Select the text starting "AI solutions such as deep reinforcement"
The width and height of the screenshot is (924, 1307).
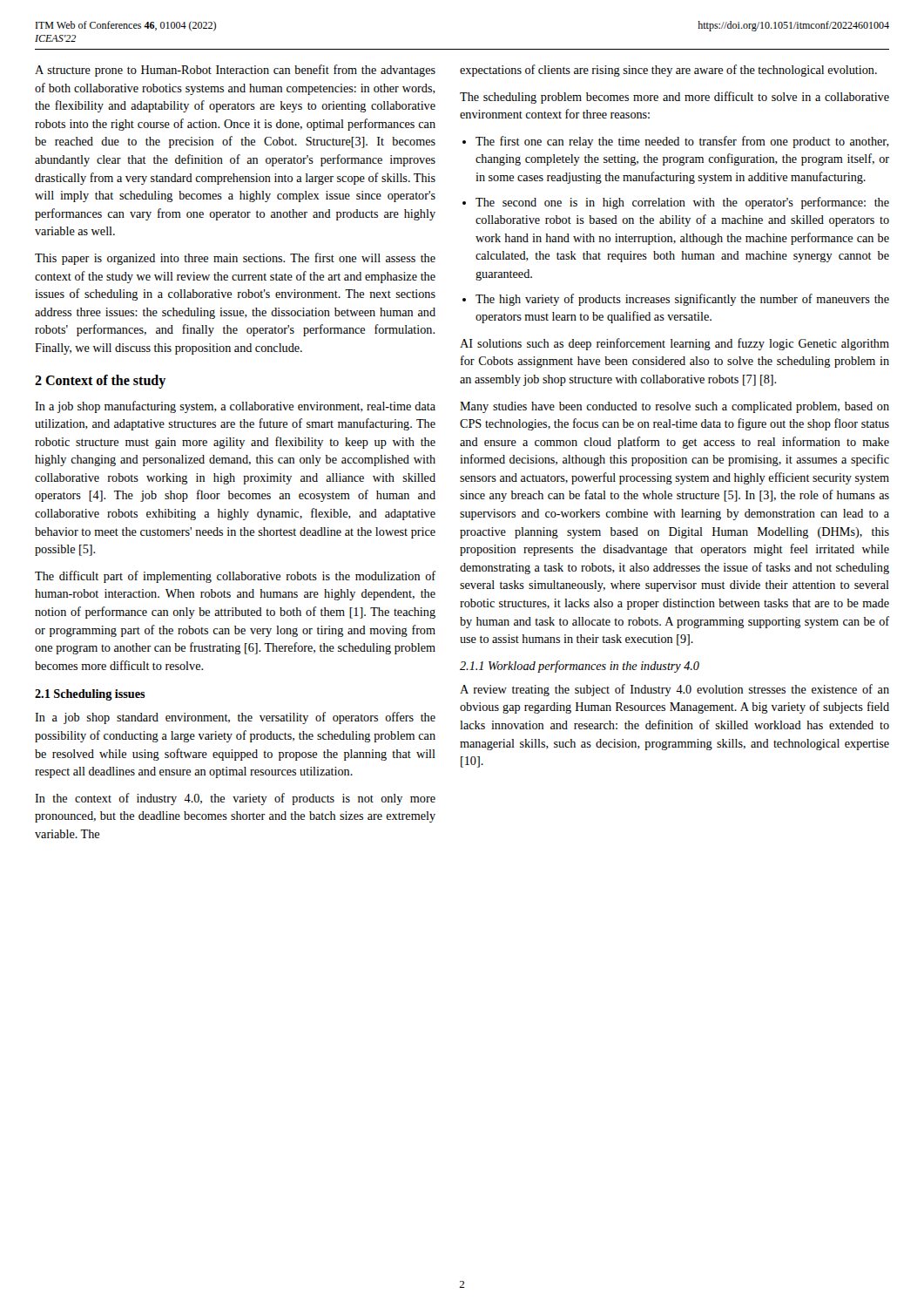(674, 491)
